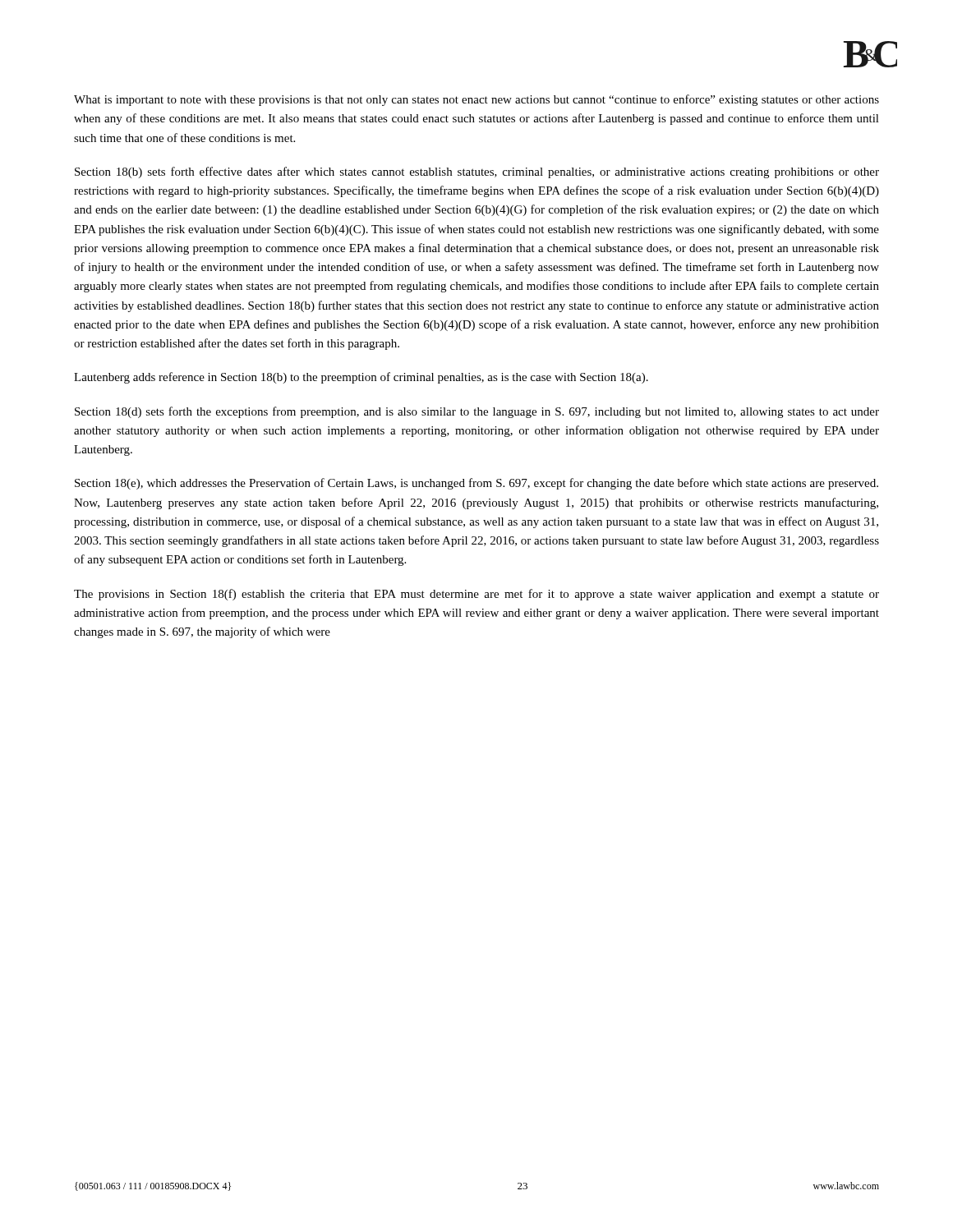Select the text block that says "Section 18(e), which addresses the"
The width and height of the screenshot is (953, 1232).
coord(476,521)
